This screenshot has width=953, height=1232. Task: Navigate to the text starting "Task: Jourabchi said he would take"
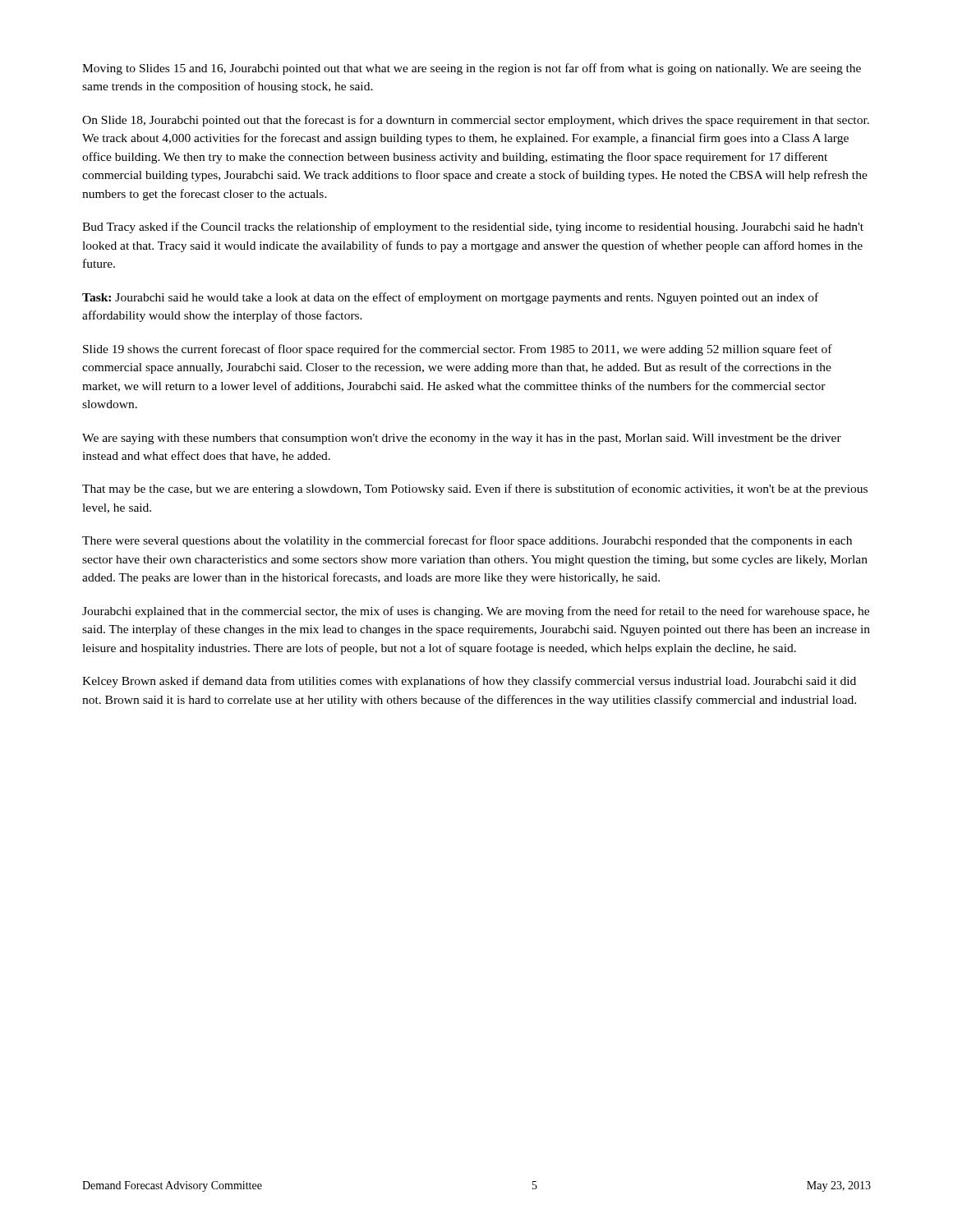point(450,306)
